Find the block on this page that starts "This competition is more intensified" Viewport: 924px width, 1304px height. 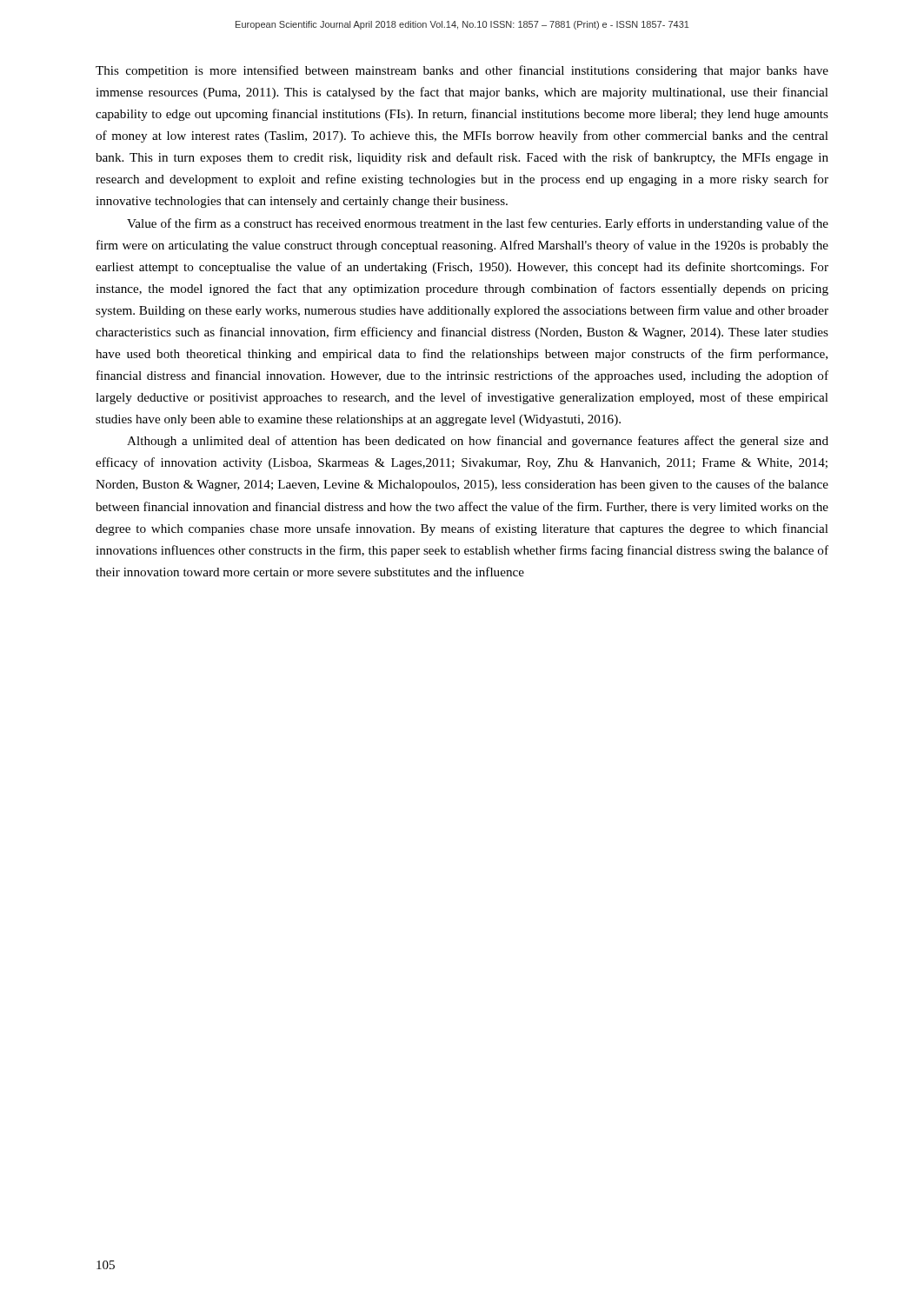pyautogui.click(x=462, y=135)
